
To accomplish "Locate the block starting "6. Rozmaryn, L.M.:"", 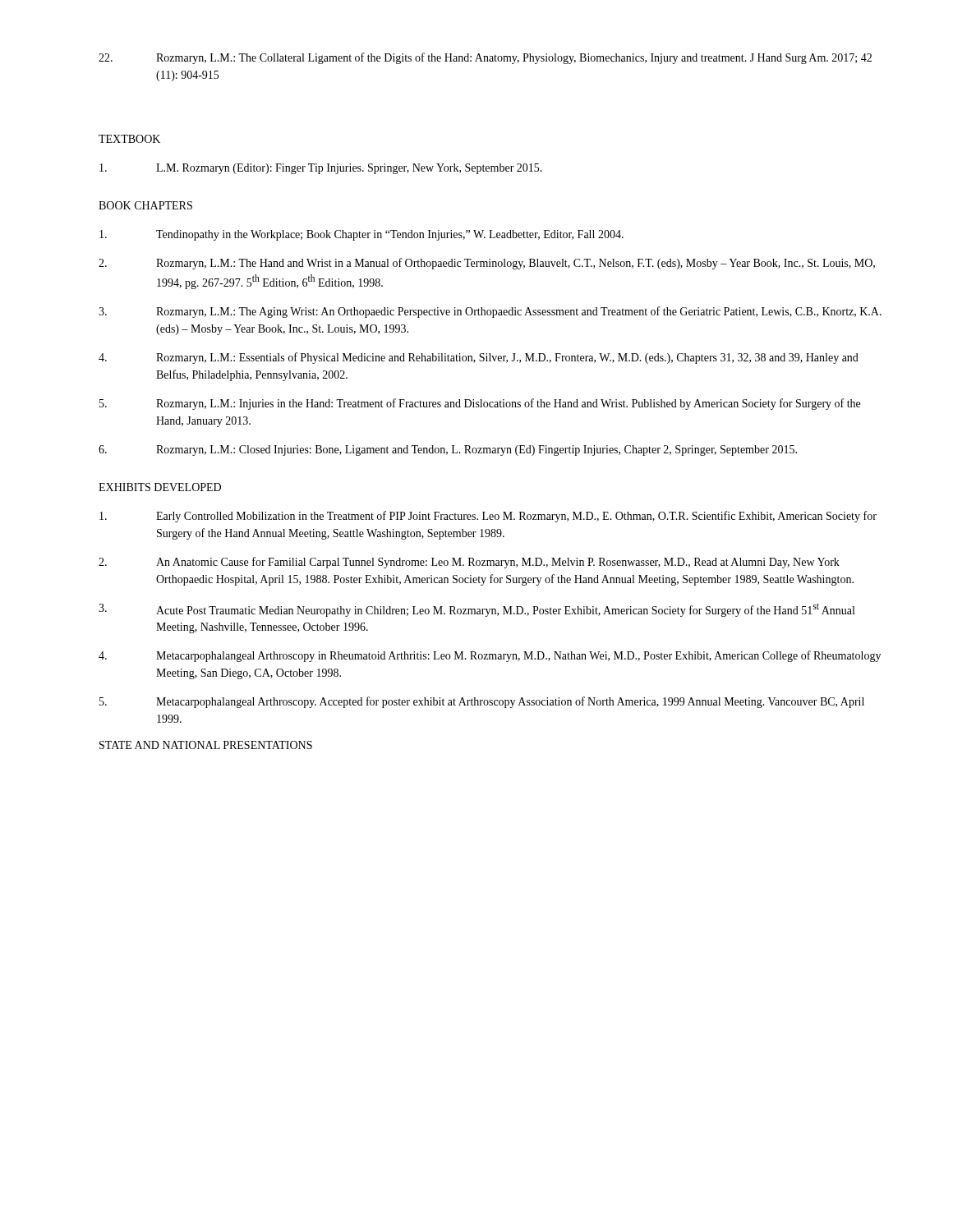I will tap(493, 449).
